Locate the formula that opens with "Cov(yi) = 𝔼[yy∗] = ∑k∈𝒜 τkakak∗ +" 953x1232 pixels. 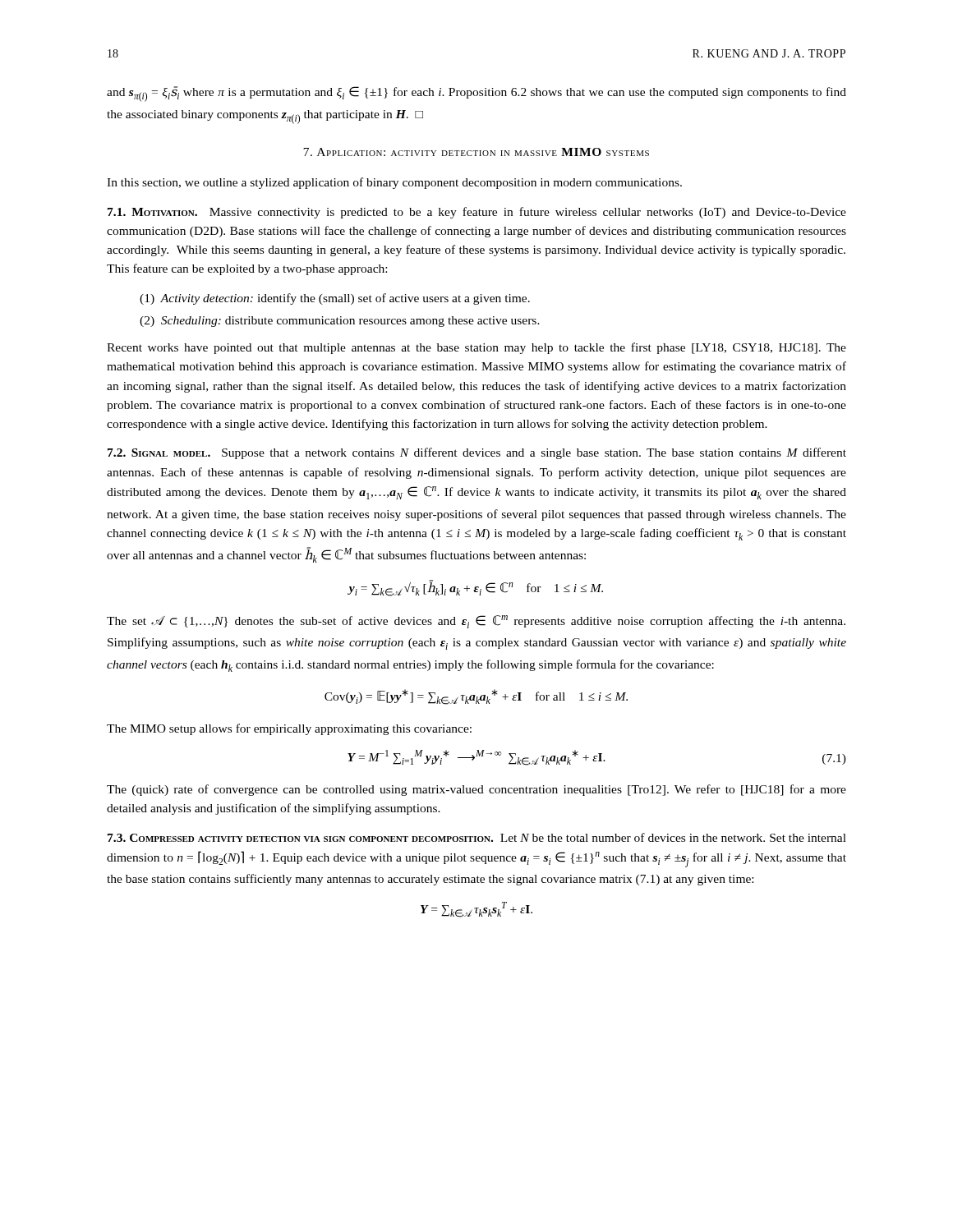pyautogui.click(x=476, y=697)
